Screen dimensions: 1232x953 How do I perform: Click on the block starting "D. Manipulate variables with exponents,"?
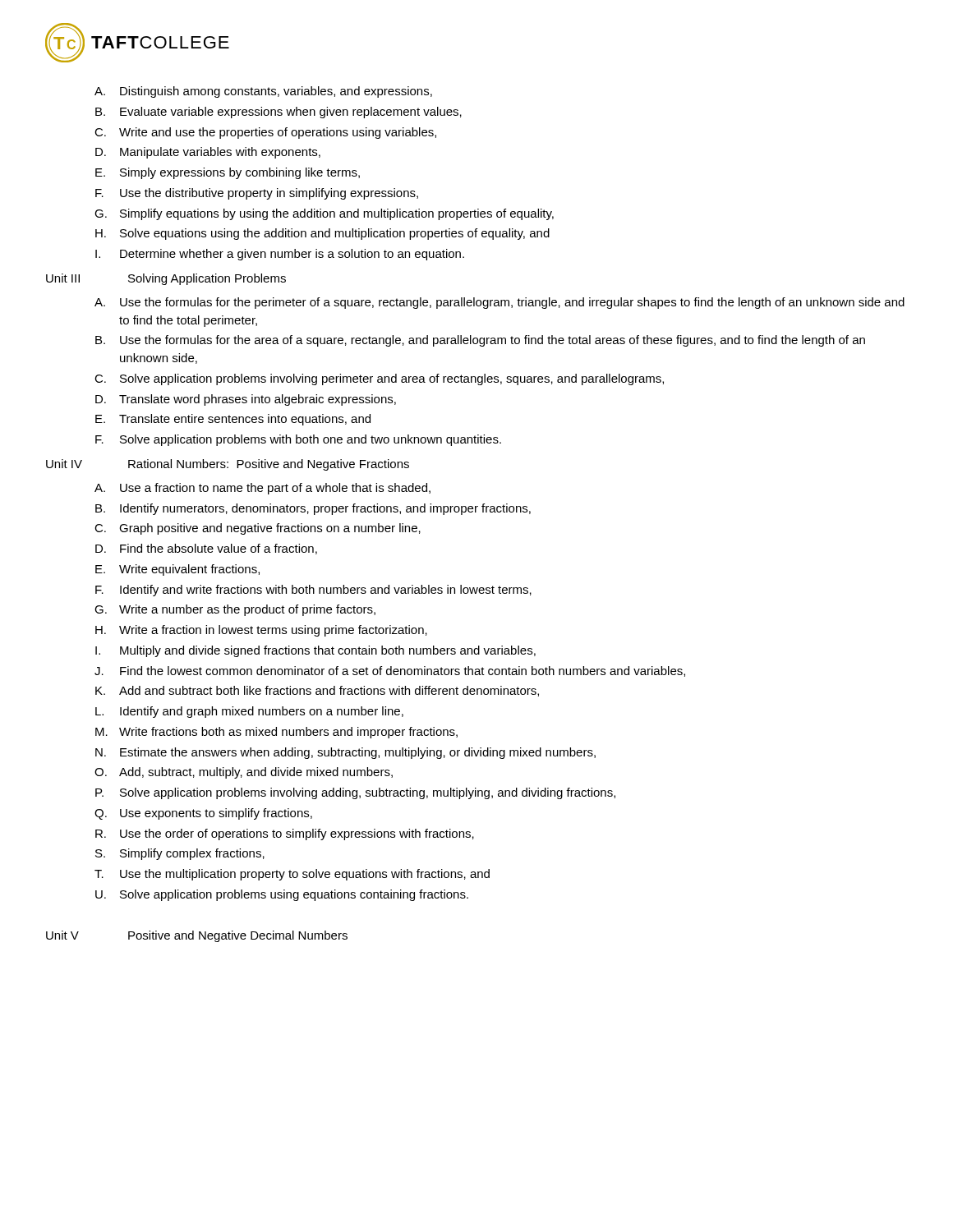click(208, 153)
